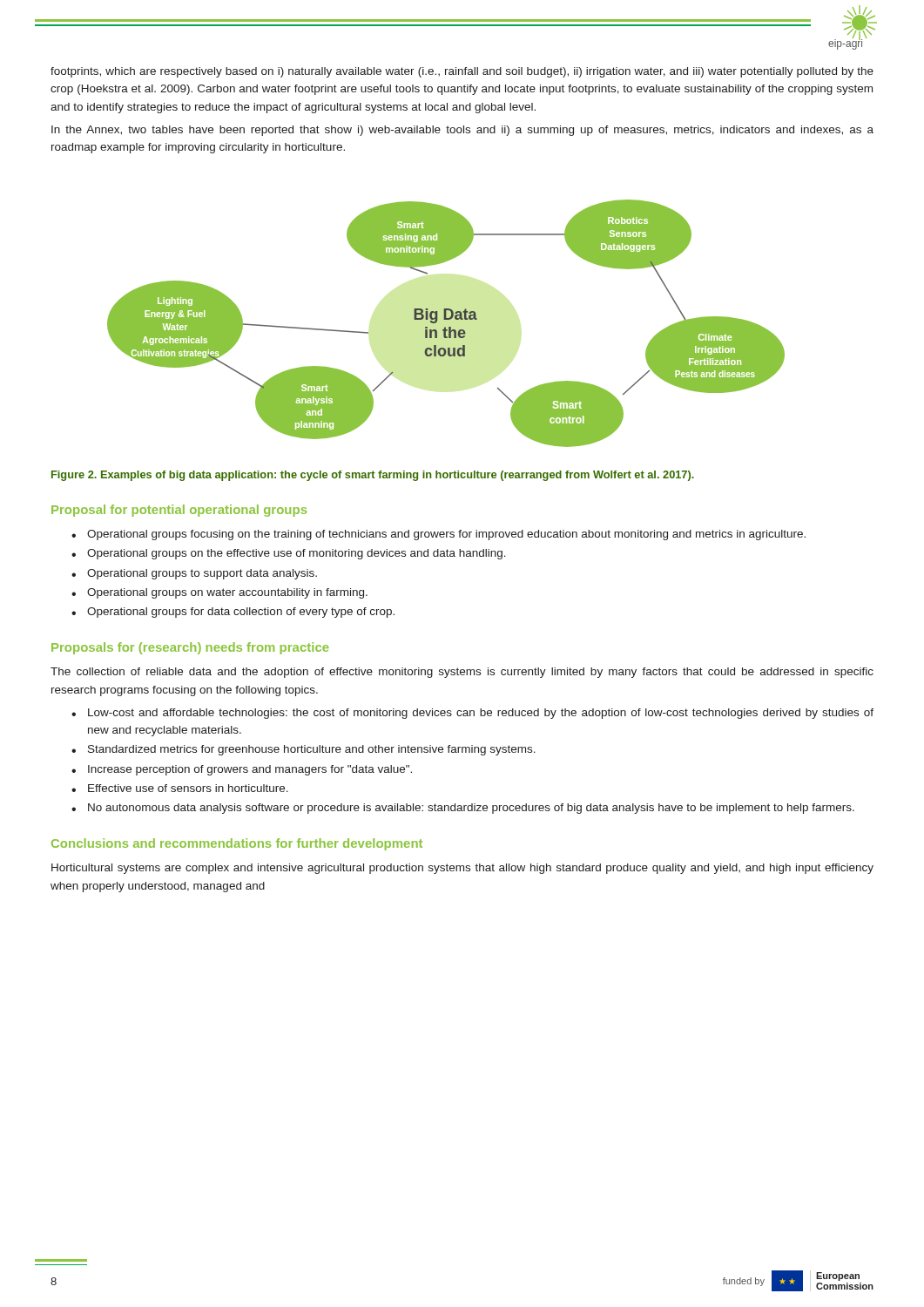Find the section header that reads "Conclusions and recommendations for further development"
The height and width of the screenshot is (1307, 924).
click(x=237, y=843)
